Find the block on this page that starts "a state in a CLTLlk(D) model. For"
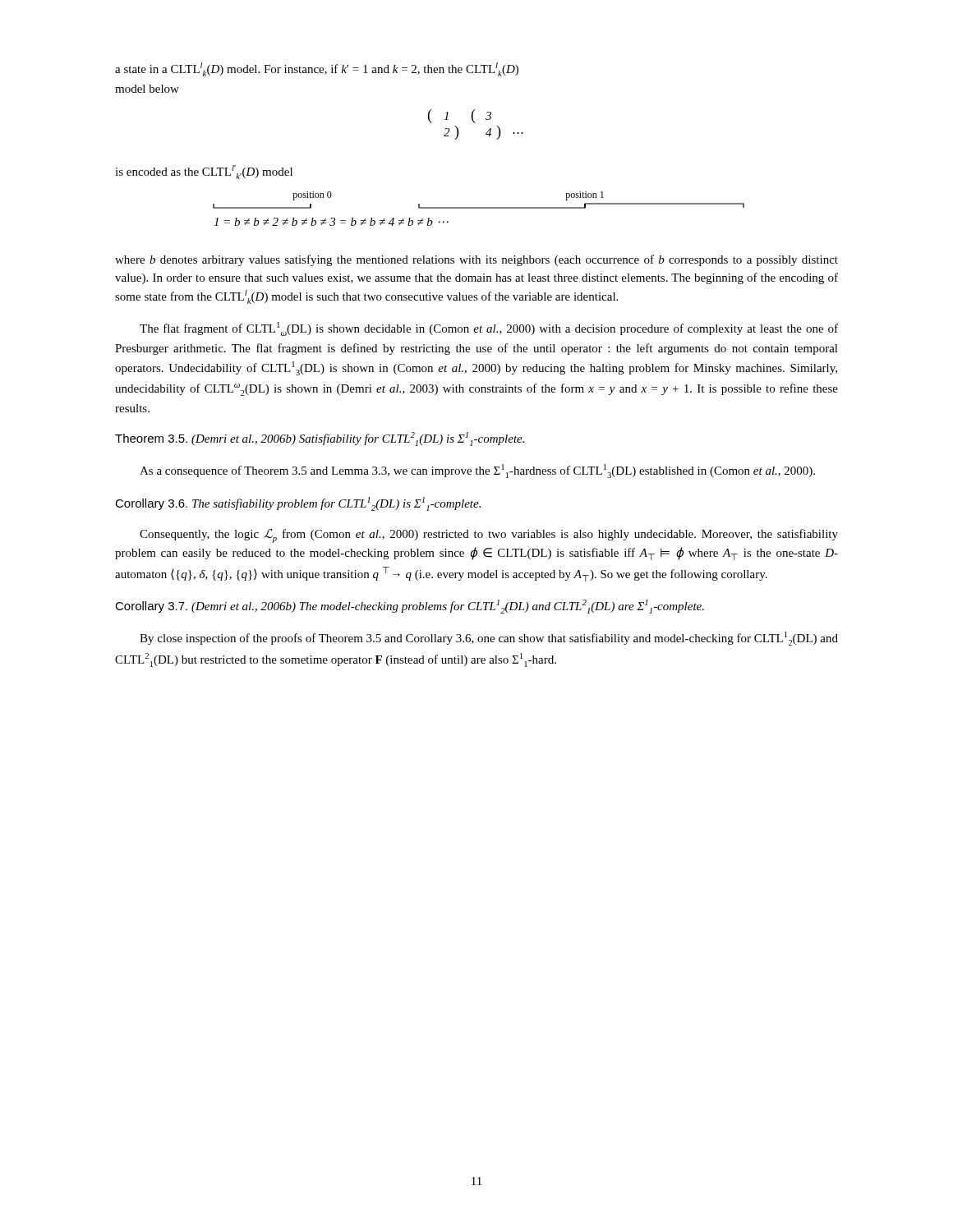 [x=476, y=79]
